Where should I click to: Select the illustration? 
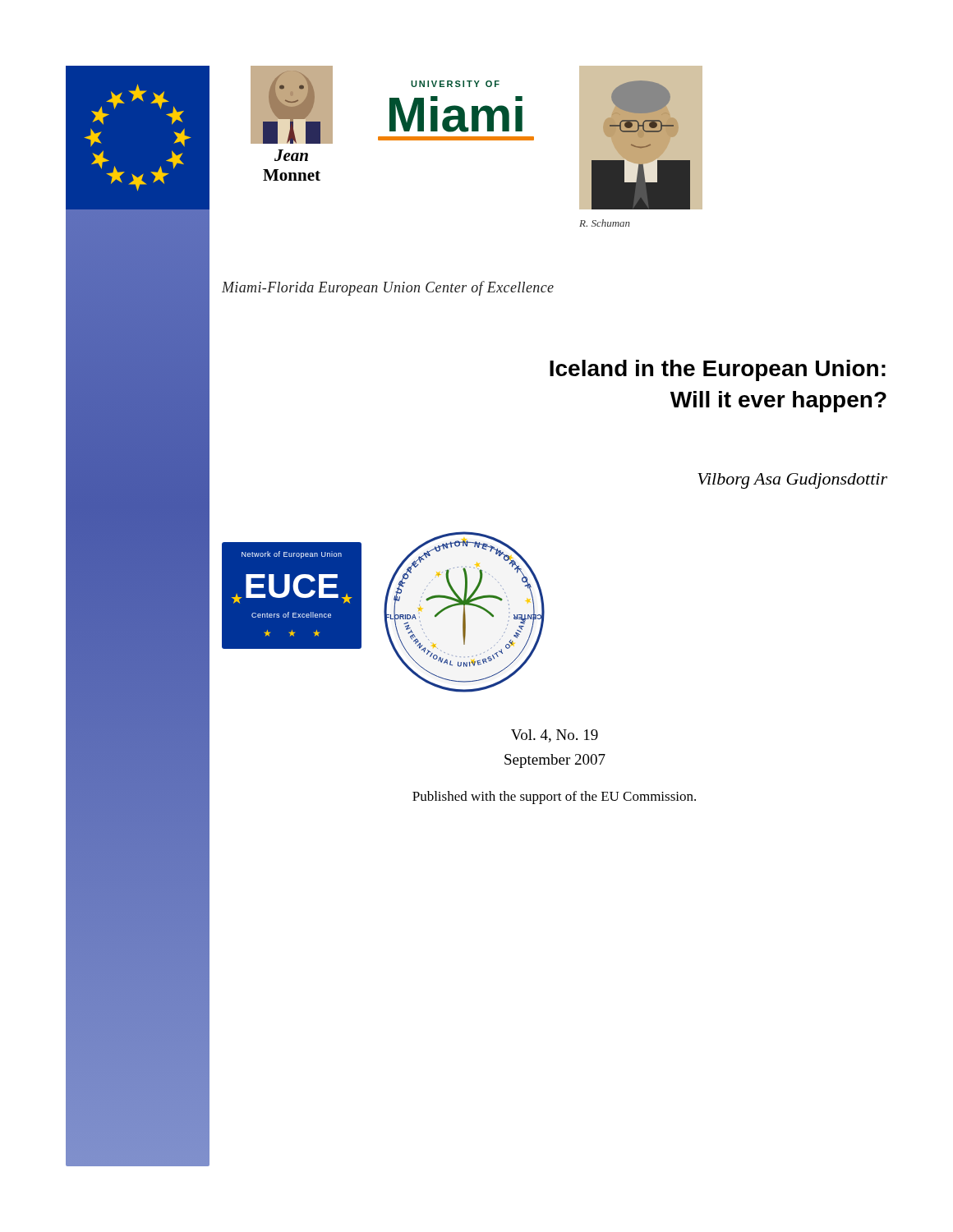pyautogui.click(x=138, y=138)
